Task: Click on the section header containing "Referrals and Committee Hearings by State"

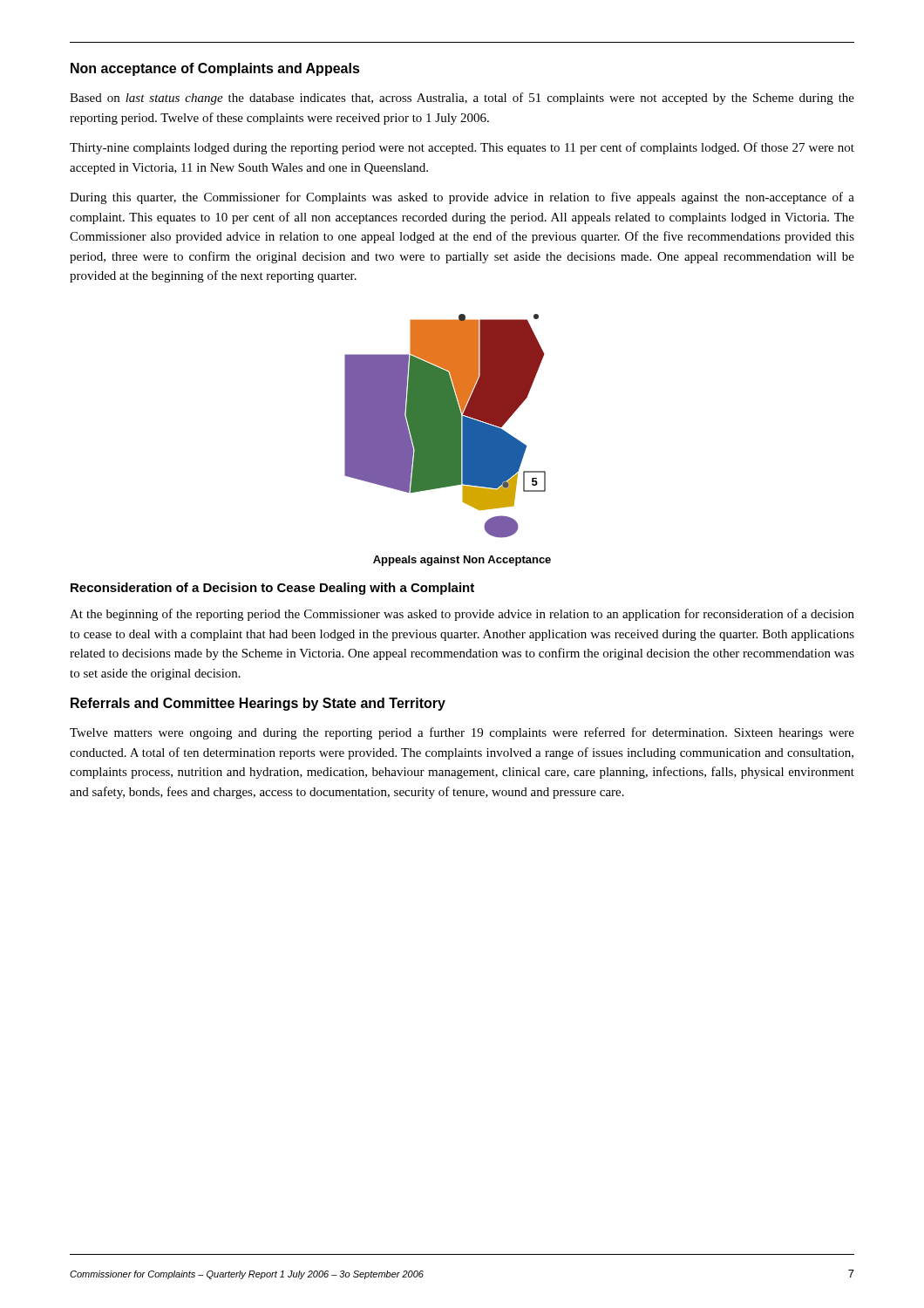Action: coord(258,704)
